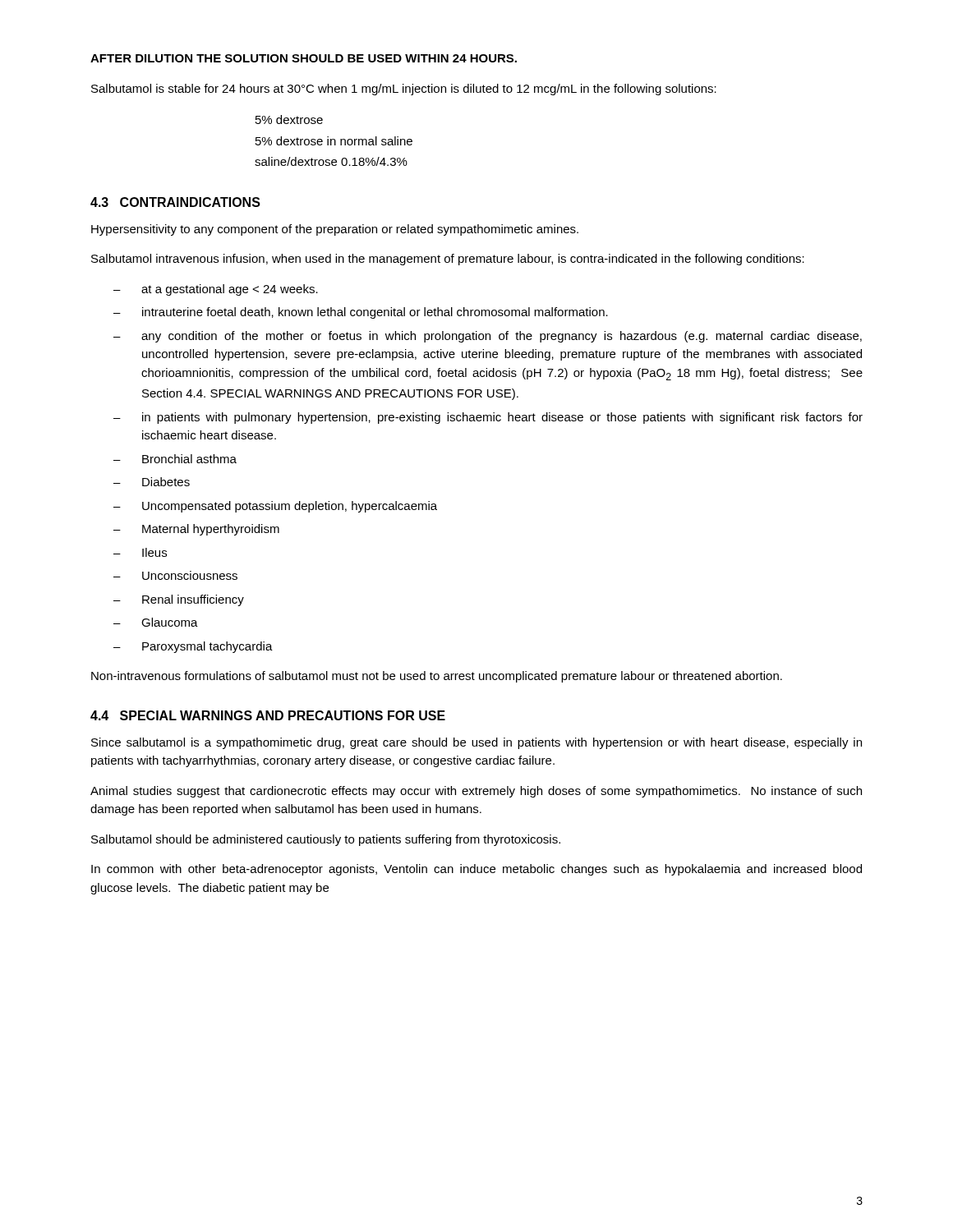
Task: Find "saline/dextrose 0.18%/4.3%" on this page
Action: coord(331,161)
